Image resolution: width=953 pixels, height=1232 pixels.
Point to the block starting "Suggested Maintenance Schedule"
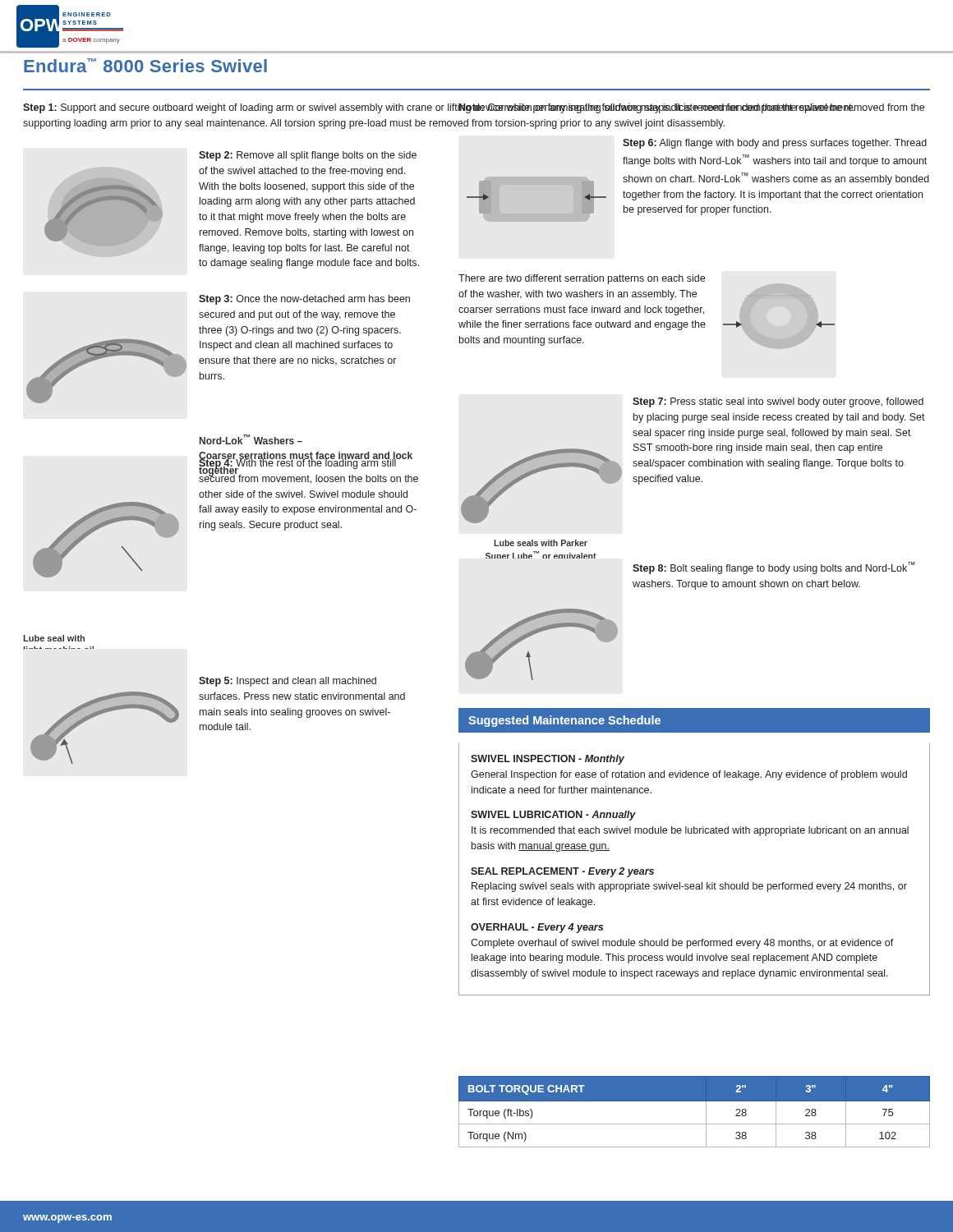click(x=565, y=720)
